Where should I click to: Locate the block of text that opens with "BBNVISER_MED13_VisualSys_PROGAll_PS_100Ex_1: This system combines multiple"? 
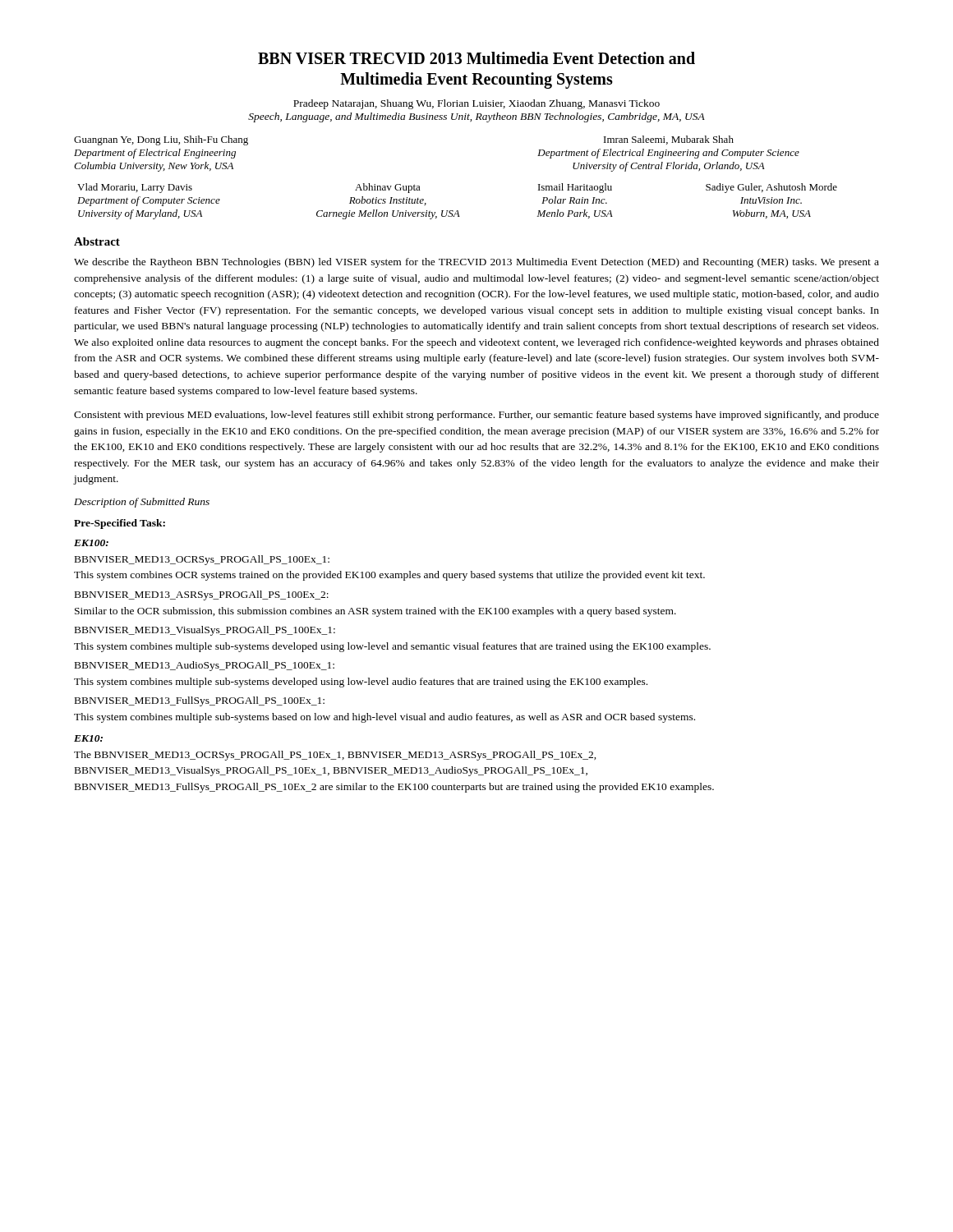(393, 638)
